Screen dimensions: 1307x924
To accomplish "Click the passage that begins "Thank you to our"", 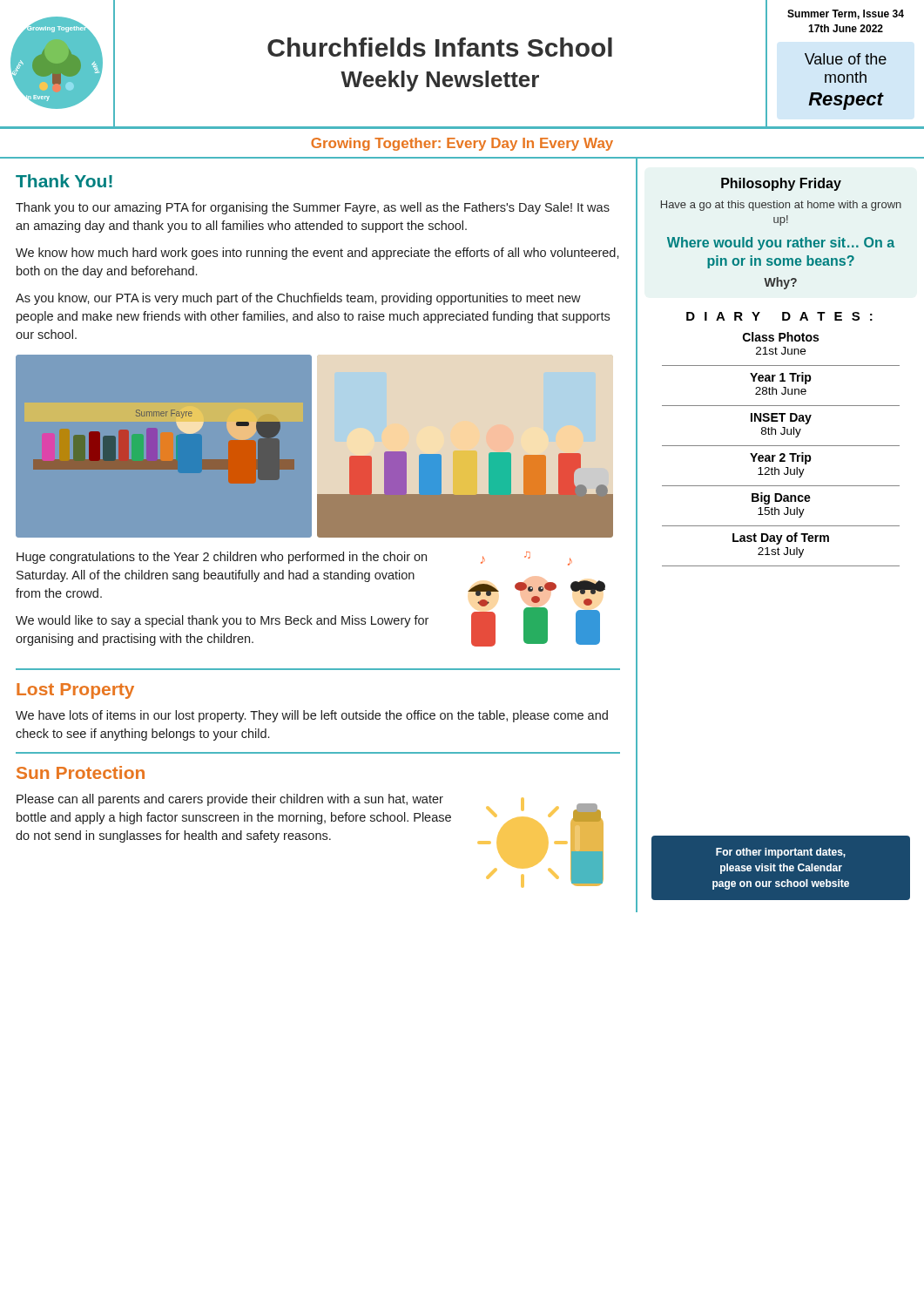I will [313, 216].
